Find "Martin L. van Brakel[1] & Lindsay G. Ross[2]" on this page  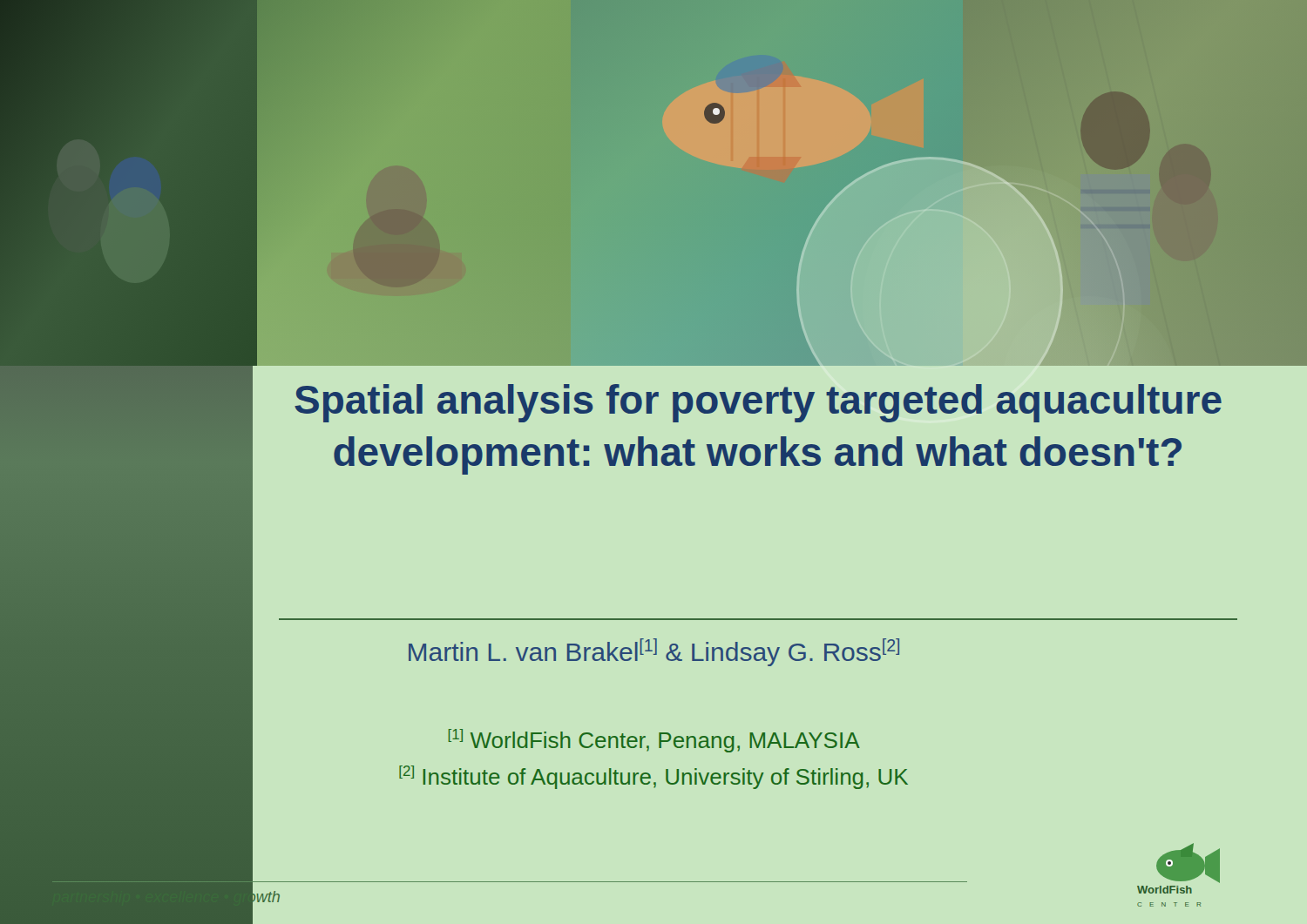(654, 651)
